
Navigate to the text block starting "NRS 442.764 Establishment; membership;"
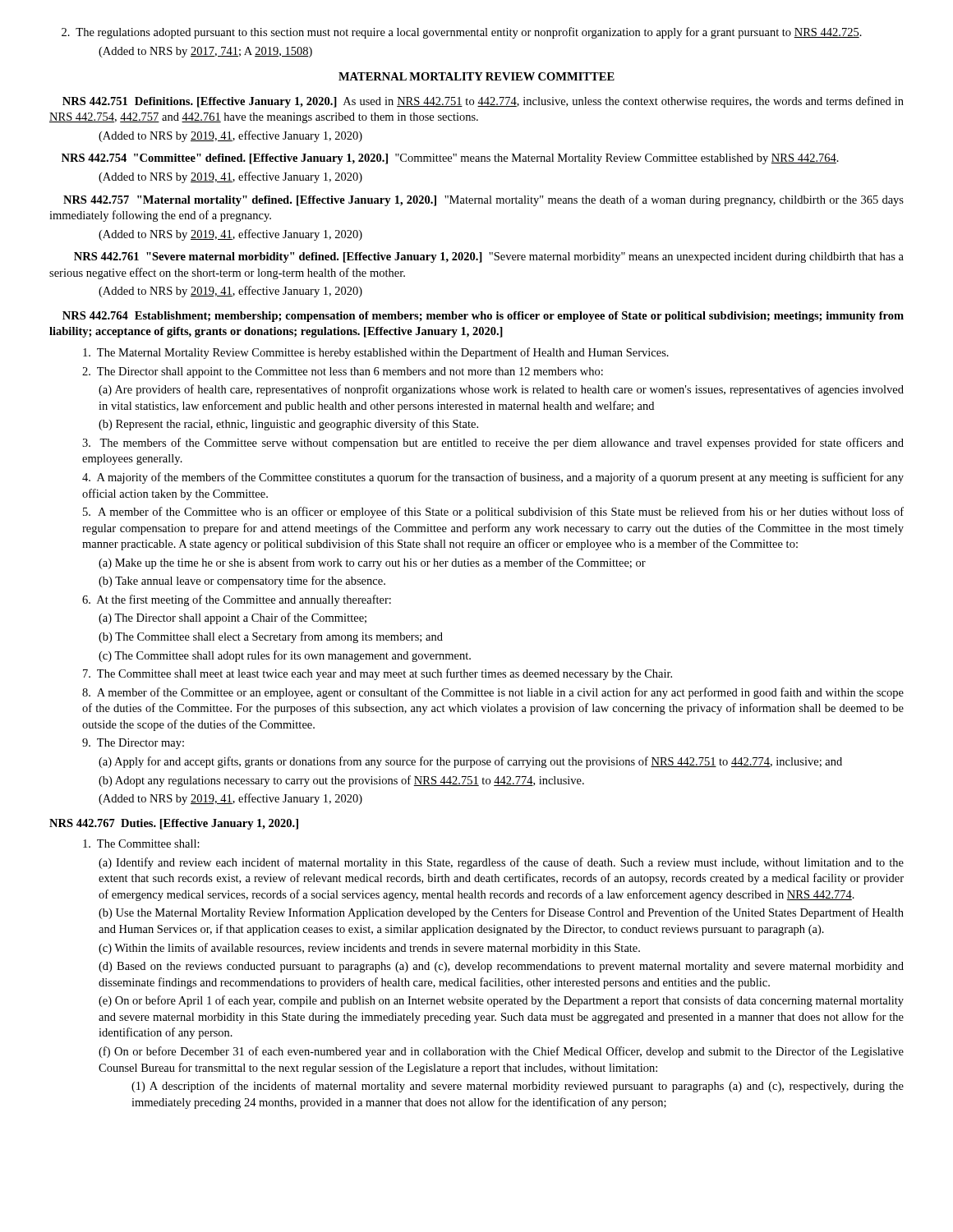[476, 324]
